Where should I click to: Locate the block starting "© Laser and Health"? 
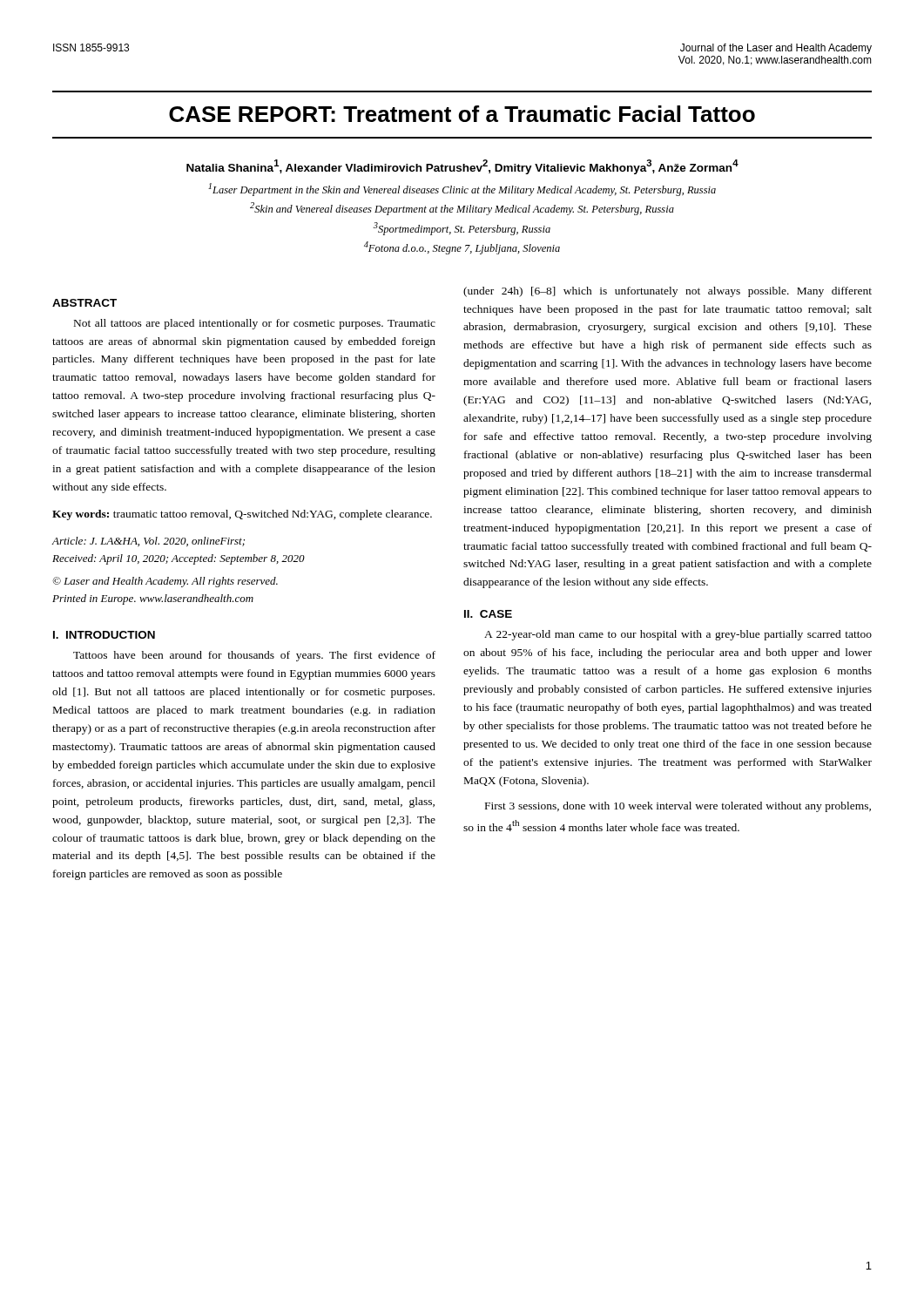point(165,590)
